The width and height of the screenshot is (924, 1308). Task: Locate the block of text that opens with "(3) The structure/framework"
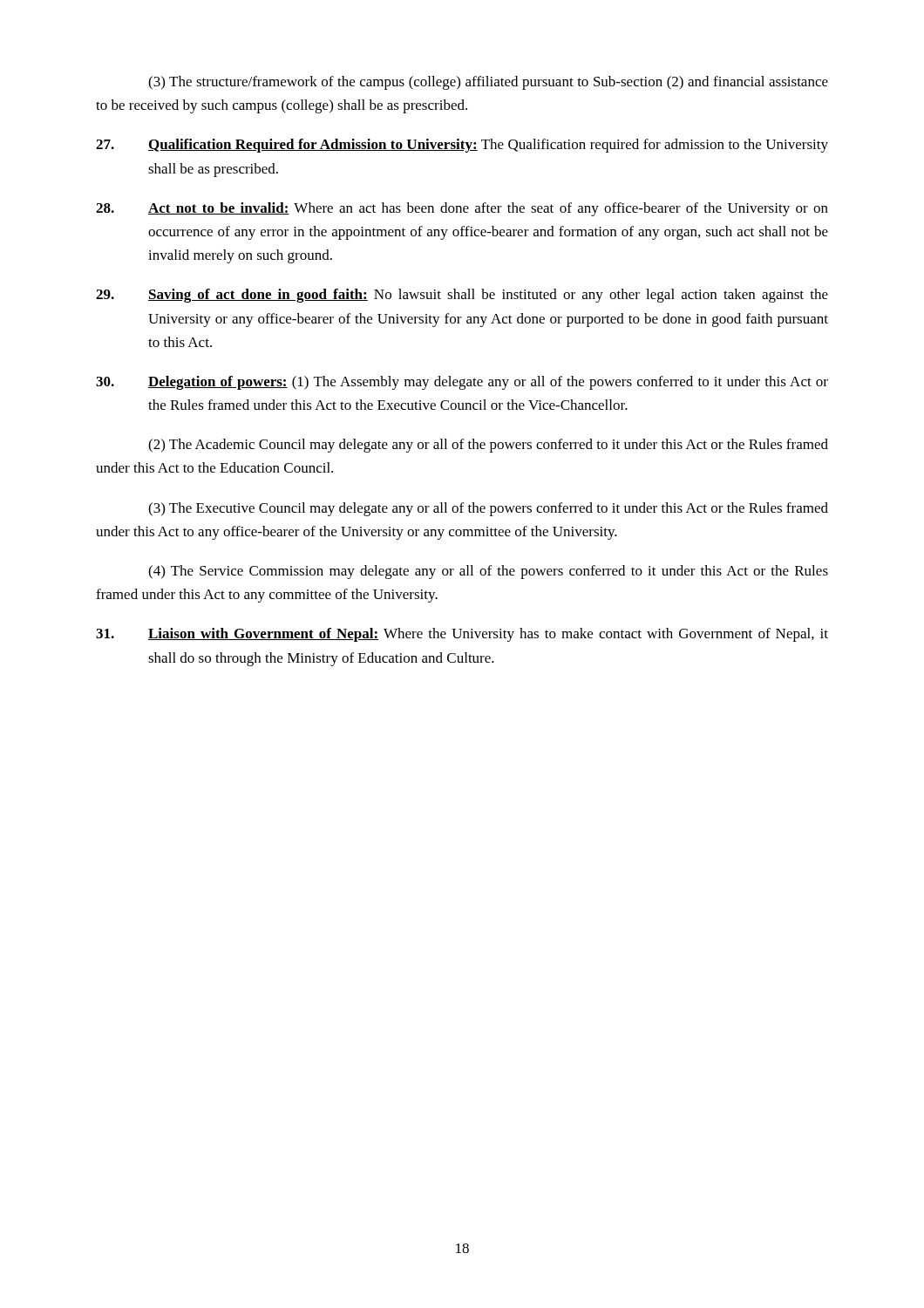462,93
